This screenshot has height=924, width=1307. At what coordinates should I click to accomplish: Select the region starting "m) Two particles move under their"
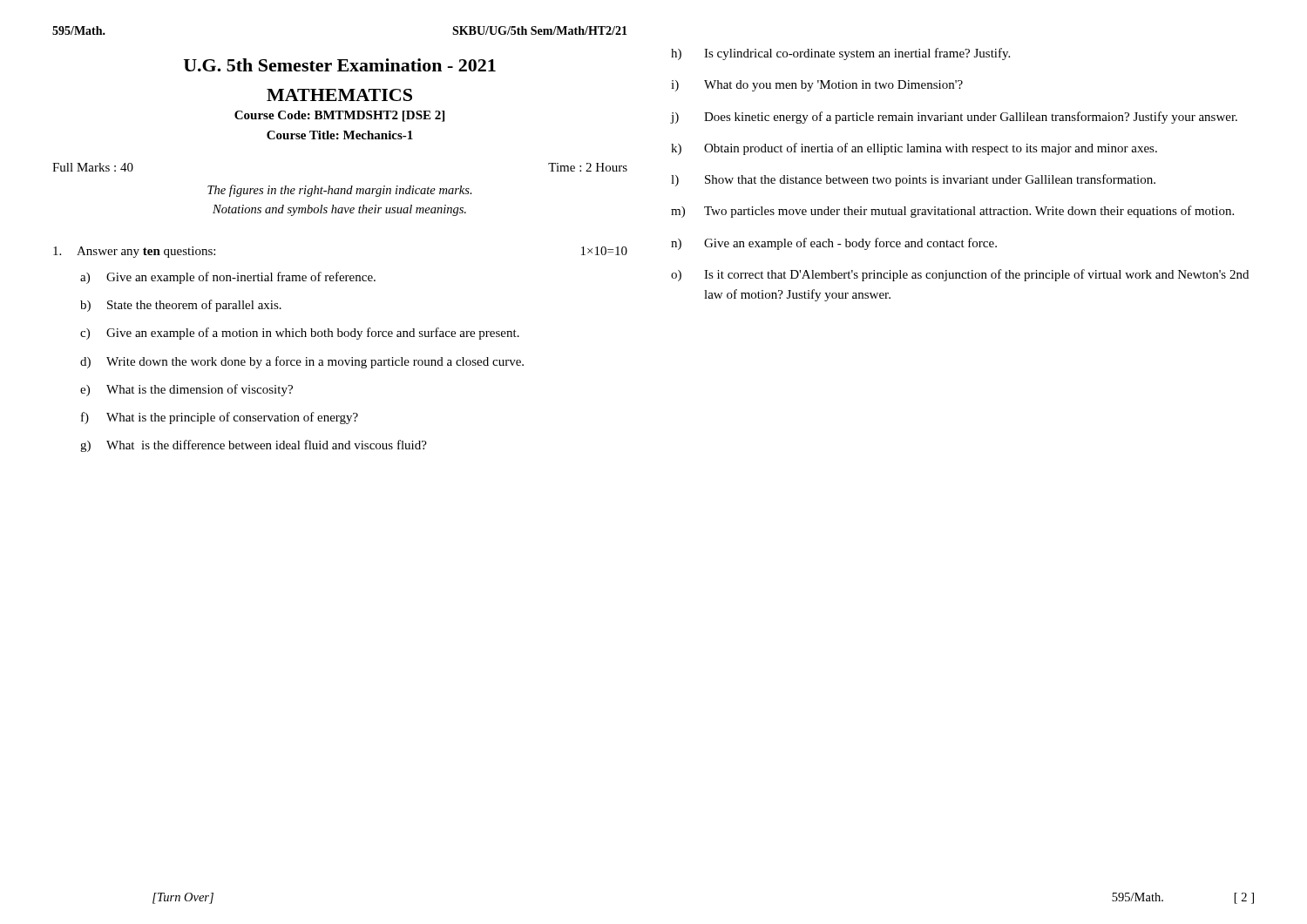click(967, 212)
